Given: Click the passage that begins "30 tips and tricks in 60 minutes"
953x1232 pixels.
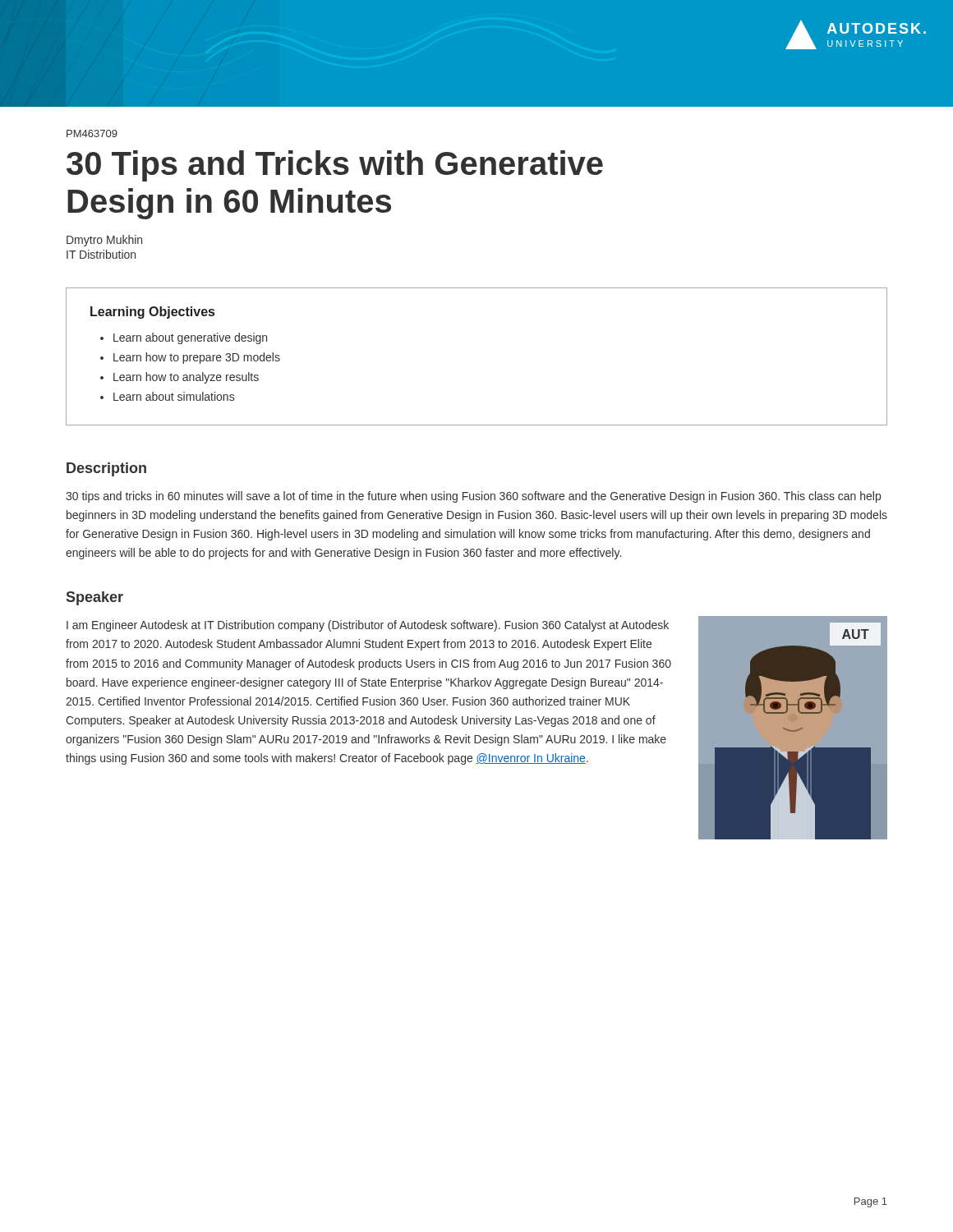Looking at the screenshot, I should point(476,525).
